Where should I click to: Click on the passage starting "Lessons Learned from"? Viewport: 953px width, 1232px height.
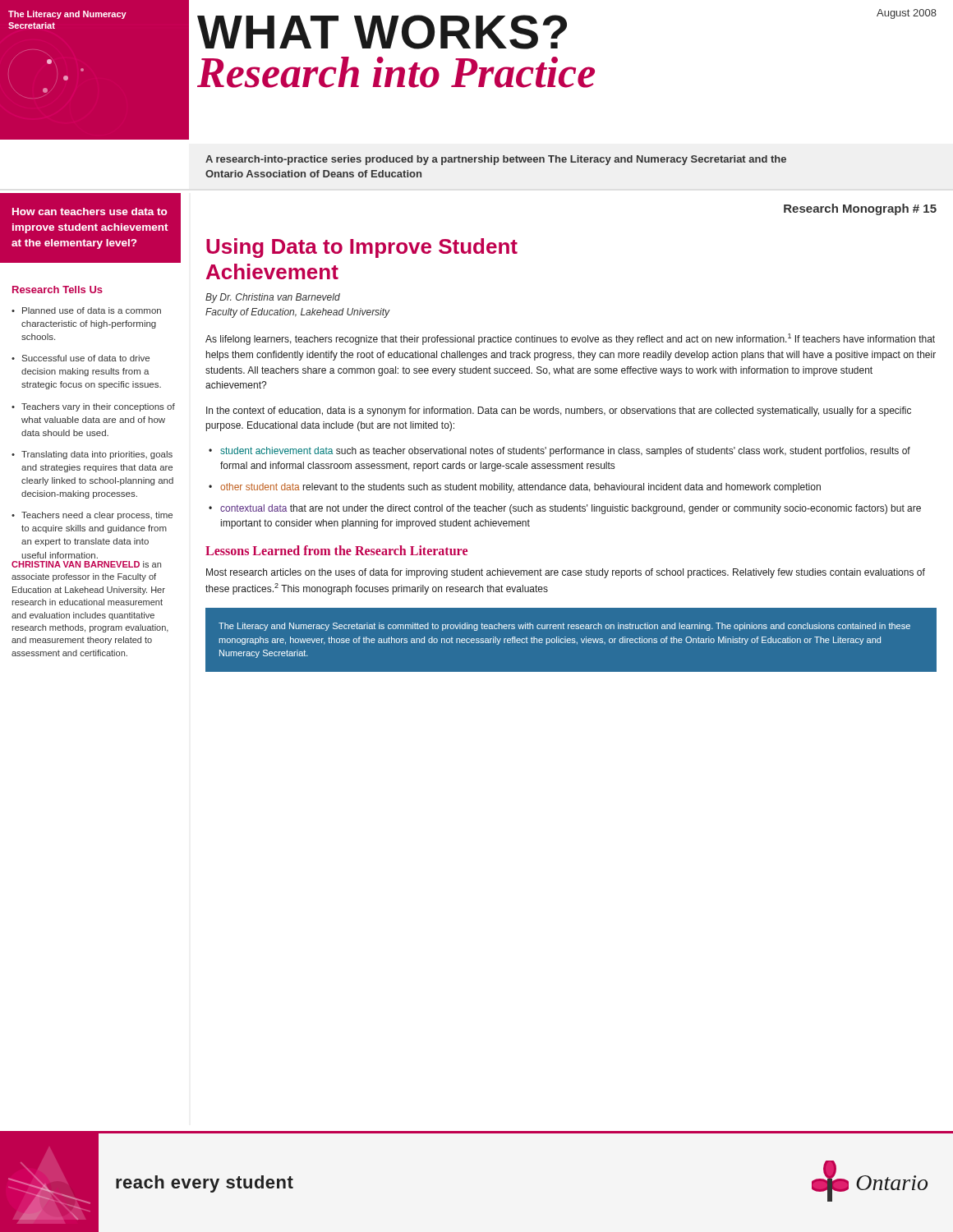337,551
